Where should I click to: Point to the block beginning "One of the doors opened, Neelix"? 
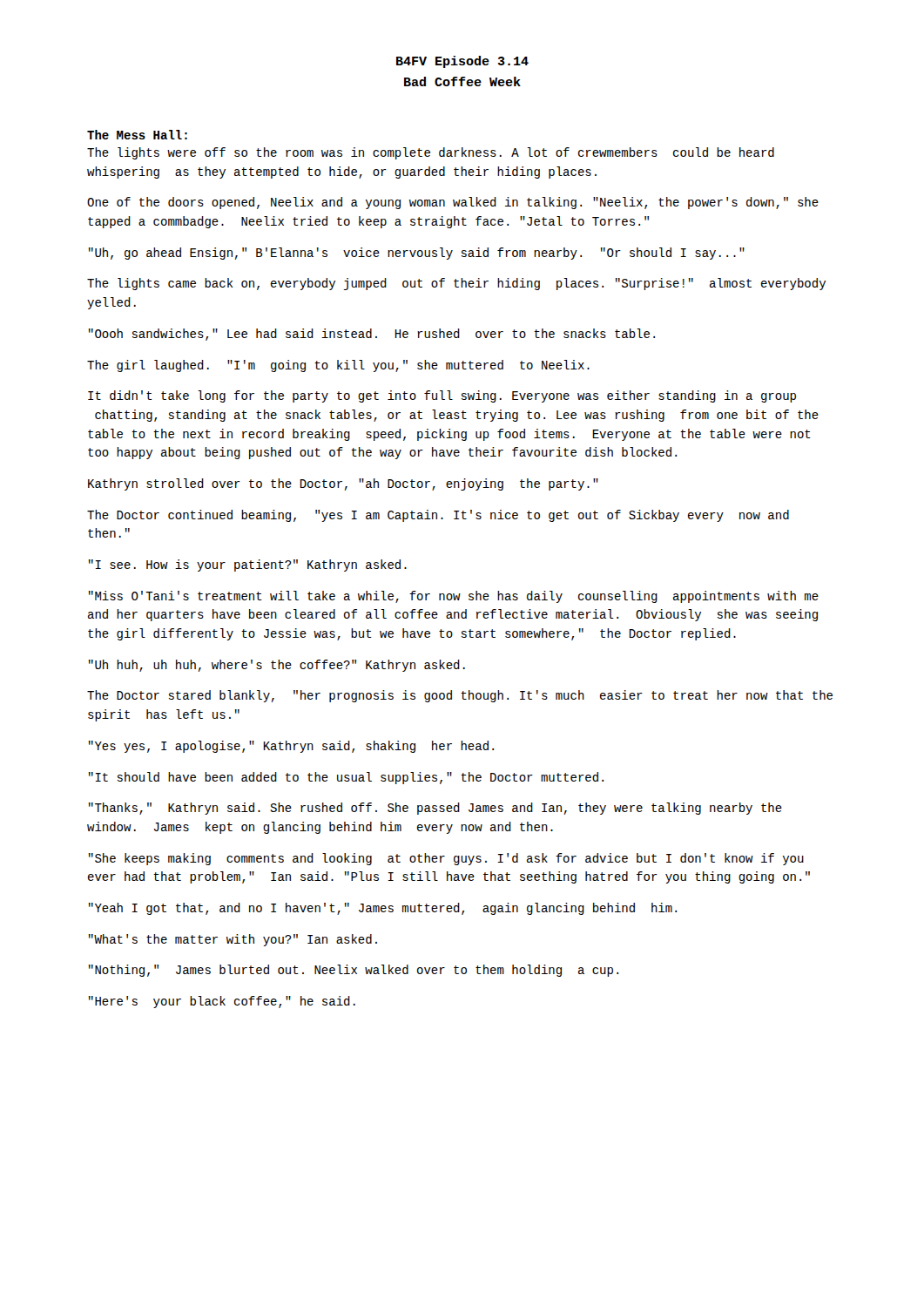coord(453,213)
